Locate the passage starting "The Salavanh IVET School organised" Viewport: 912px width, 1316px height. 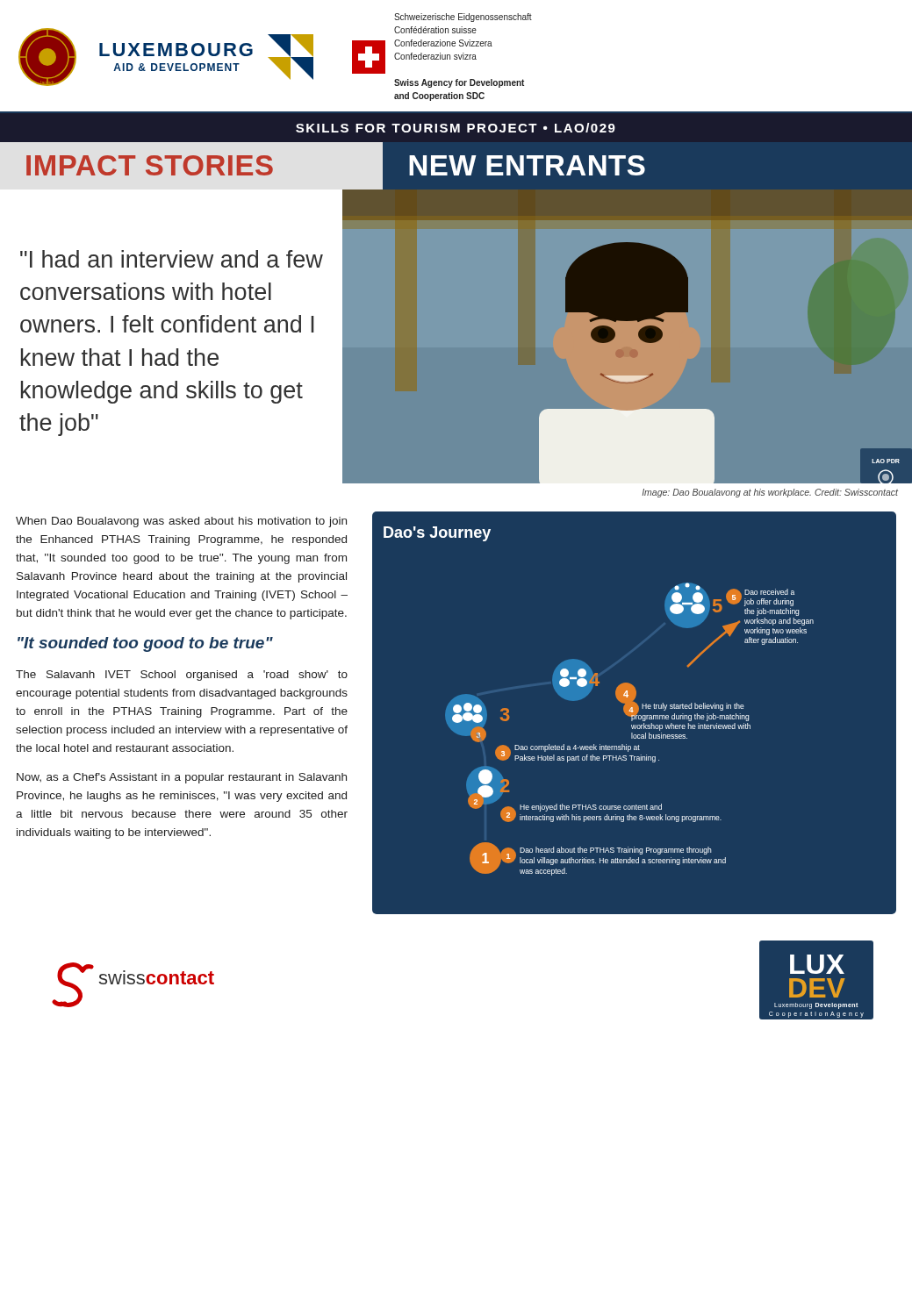click(182, 711)
